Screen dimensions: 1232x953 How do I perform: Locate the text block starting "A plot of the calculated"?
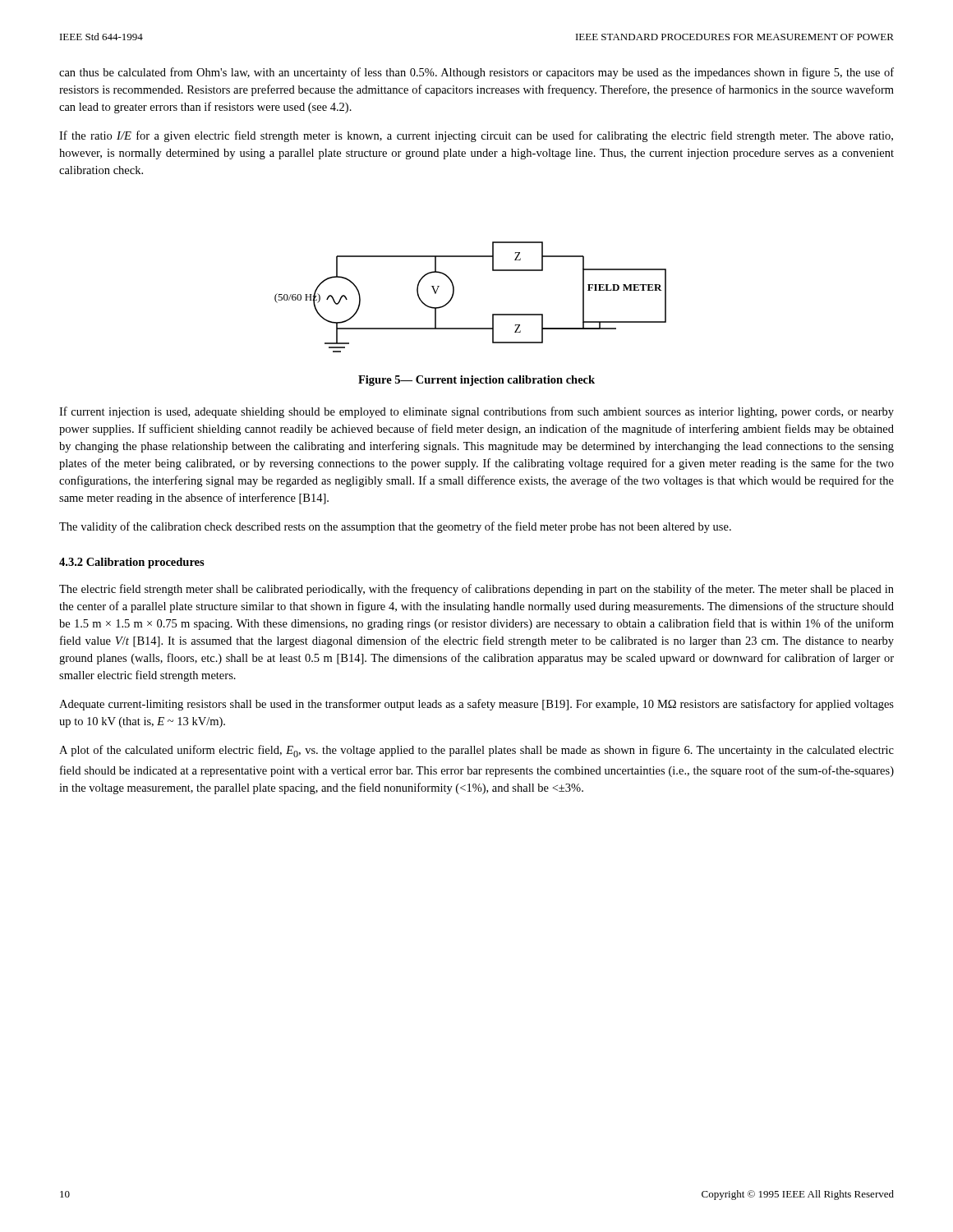(x=476, y=769)
